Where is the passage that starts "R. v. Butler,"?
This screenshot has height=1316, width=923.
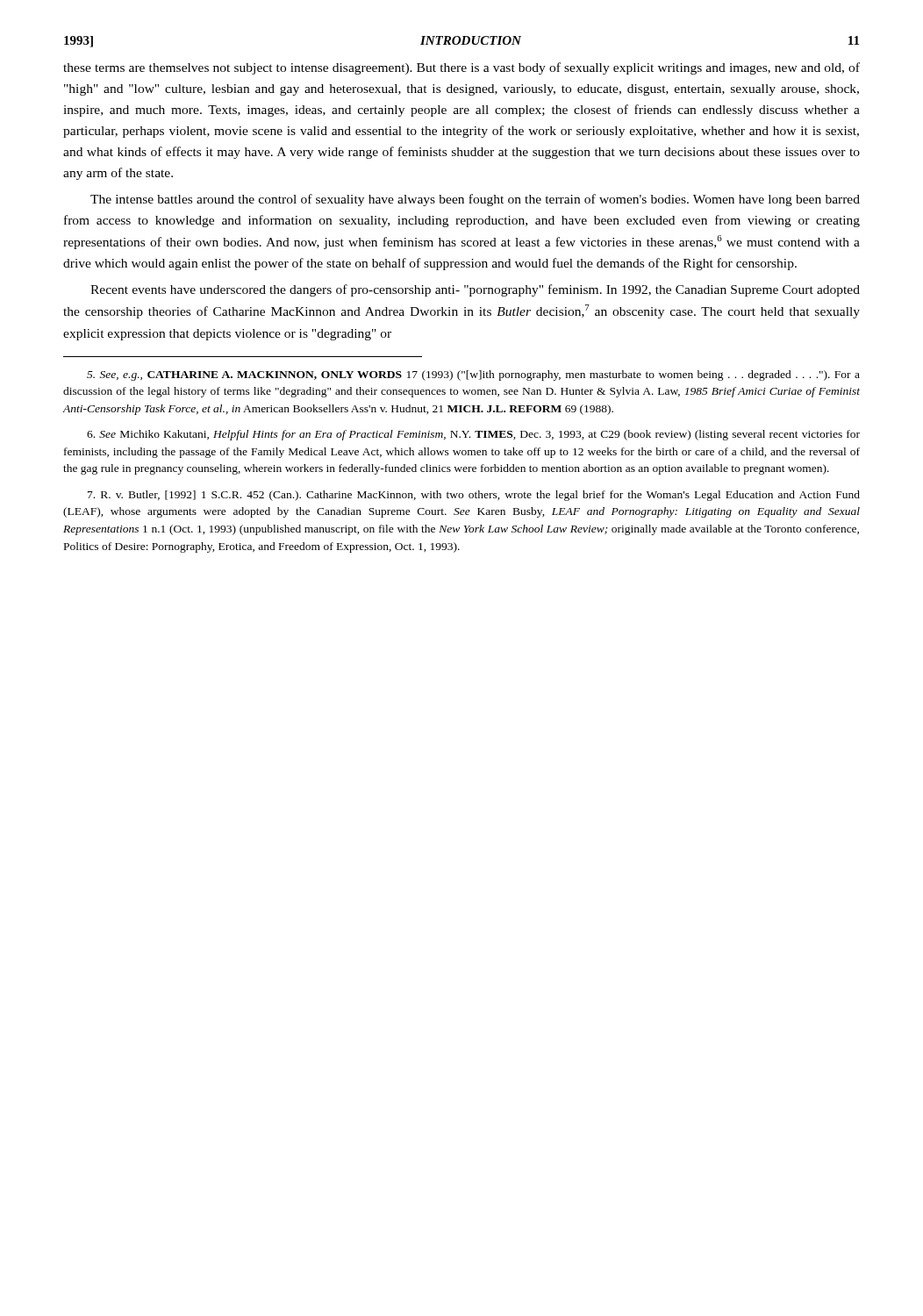(x=462, y=520)
